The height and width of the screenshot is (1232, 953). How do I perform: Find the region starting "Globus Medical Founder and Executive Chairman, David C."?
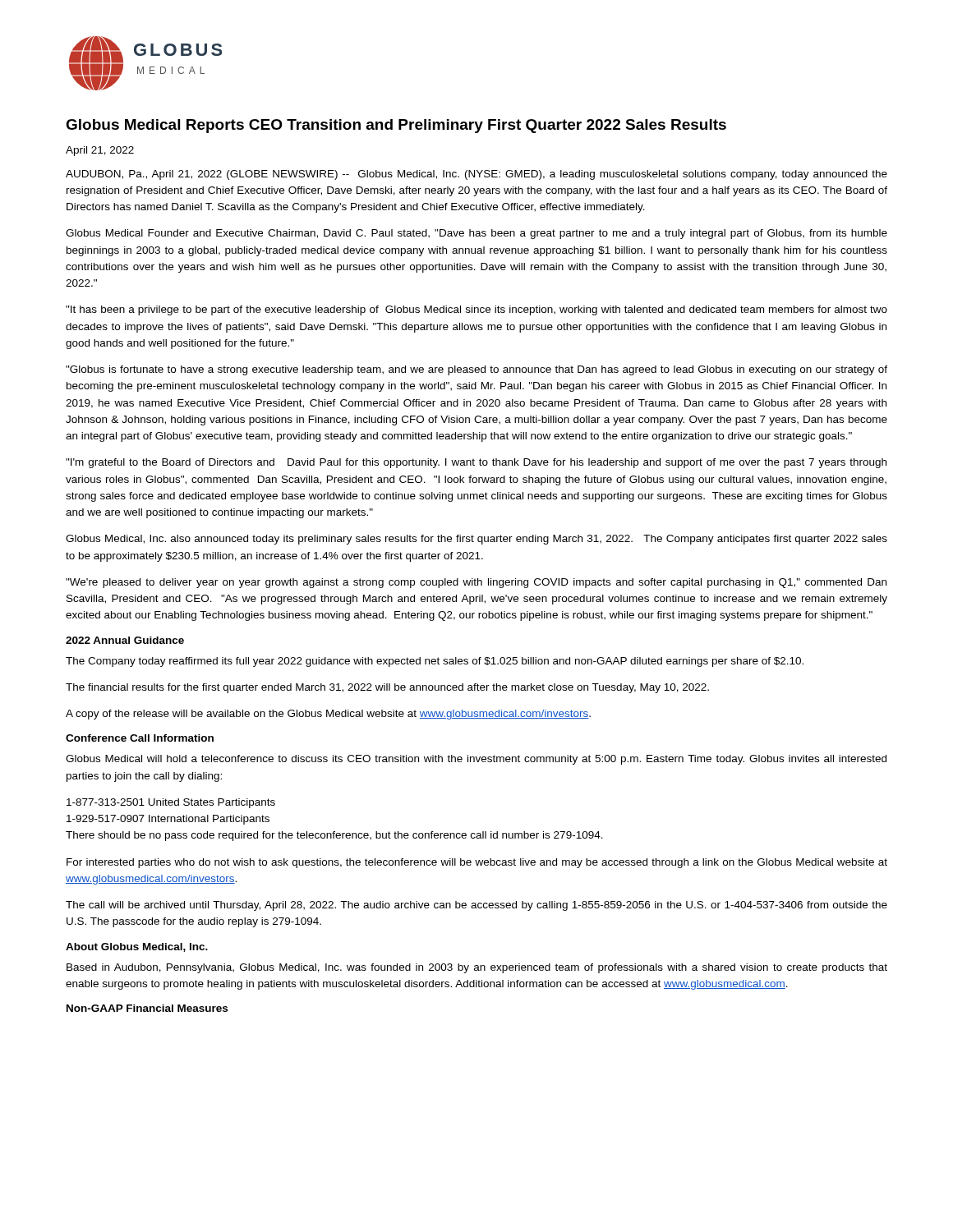click(x=476, y=258)
